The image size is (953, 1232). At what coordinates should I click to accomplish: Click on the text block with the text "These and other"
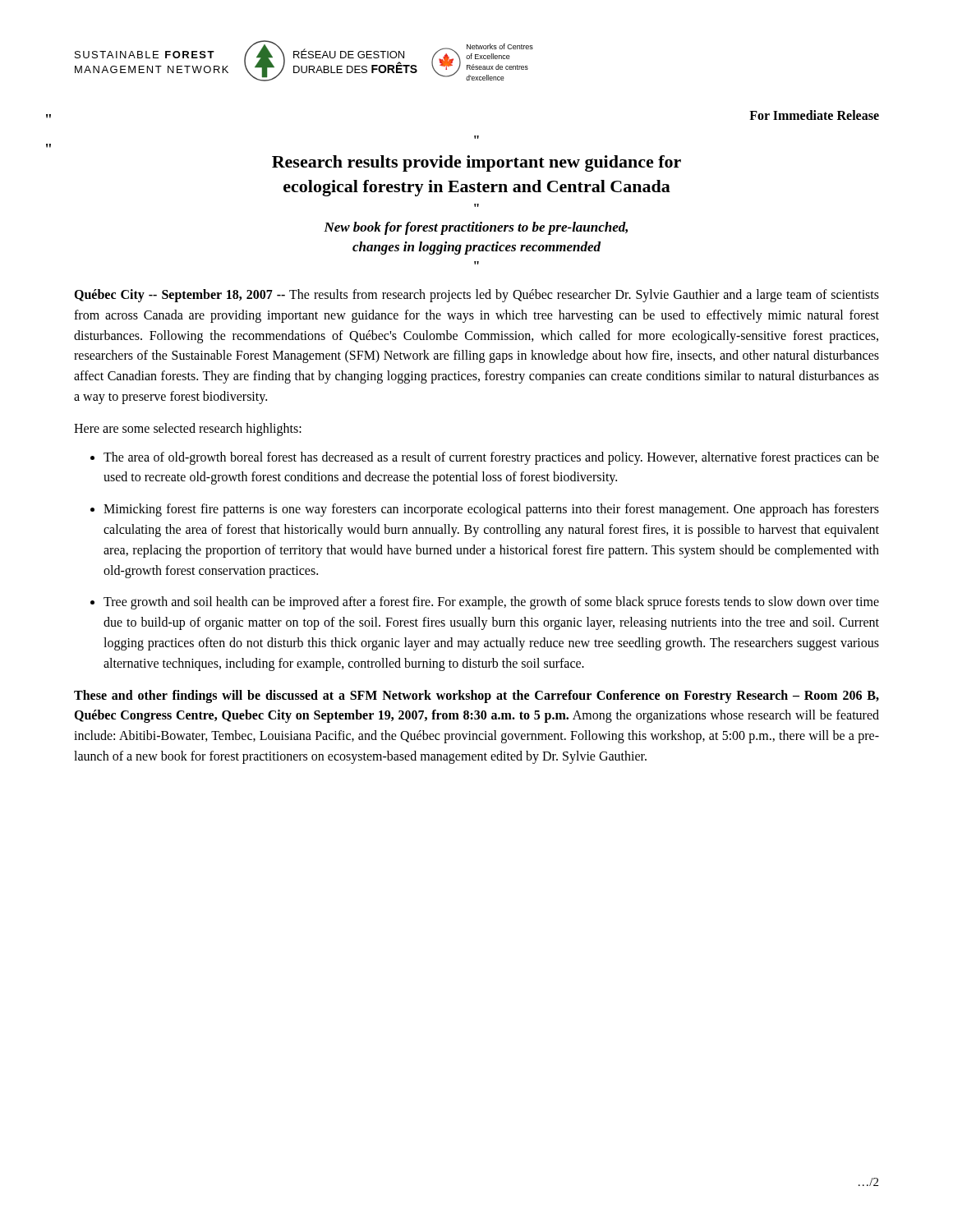(476, 725)
